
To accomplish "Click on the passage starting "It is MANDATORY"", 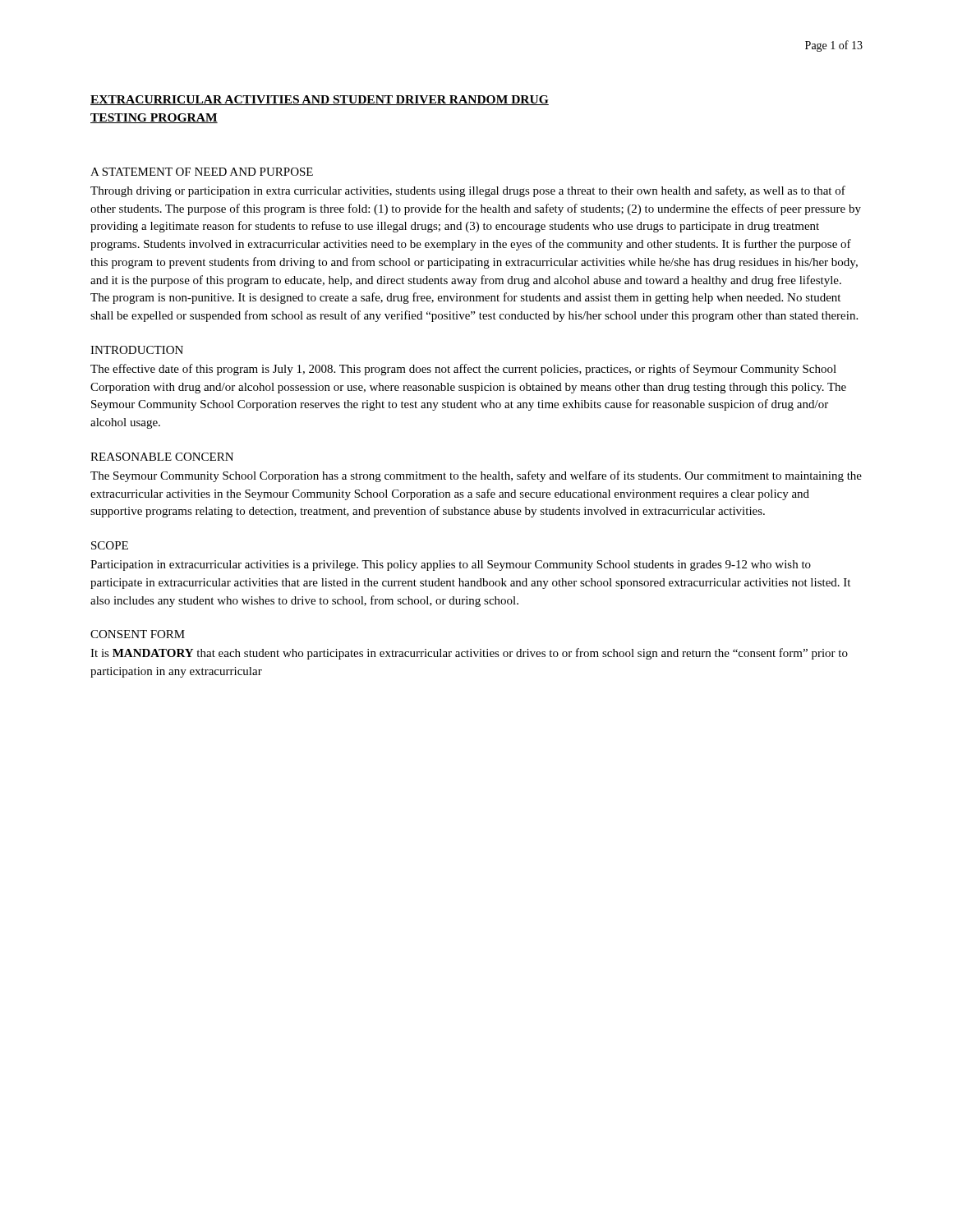I will tap(469, 662).
